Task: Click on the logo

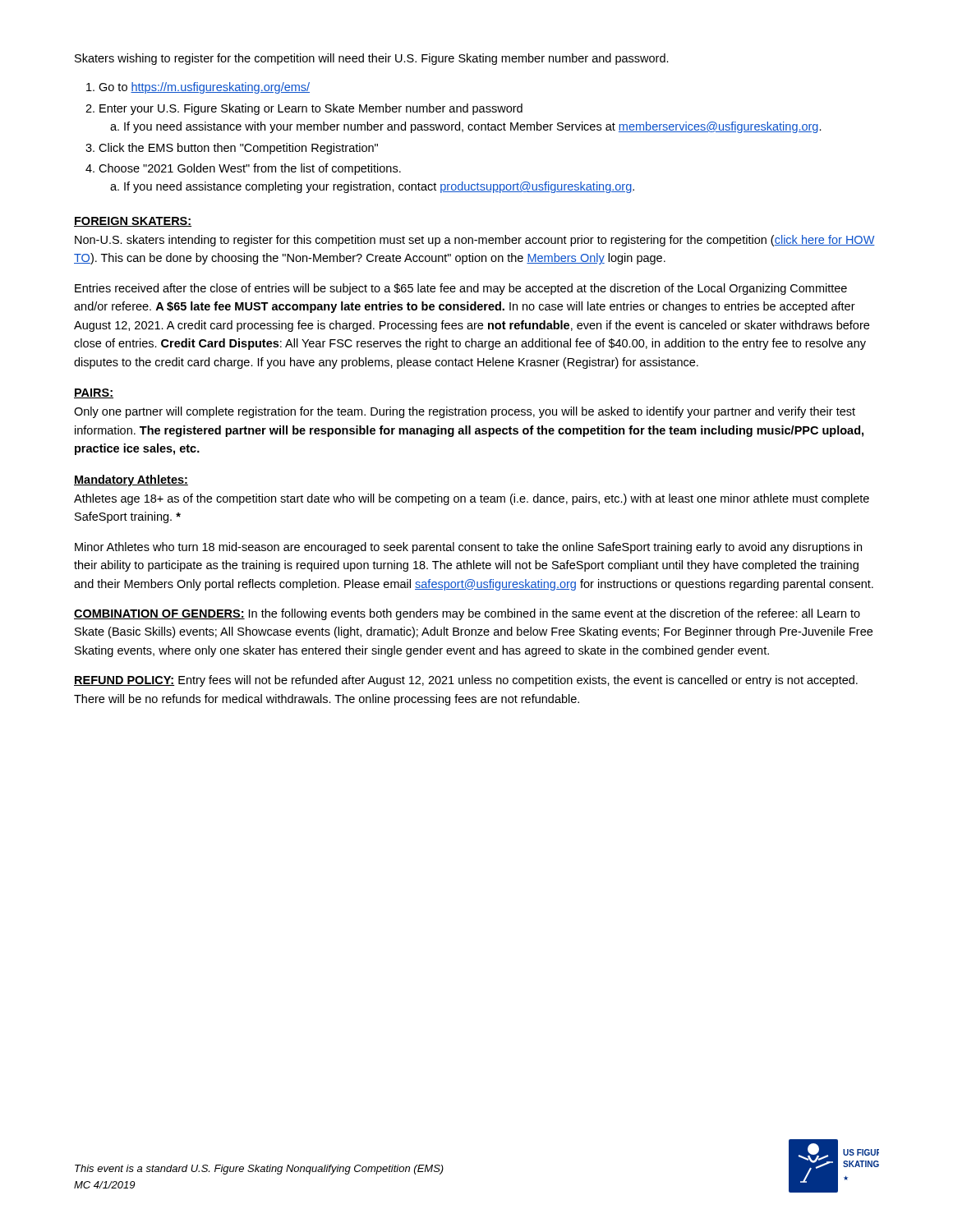Action: pyautogui.click(x=834, y=1166)
